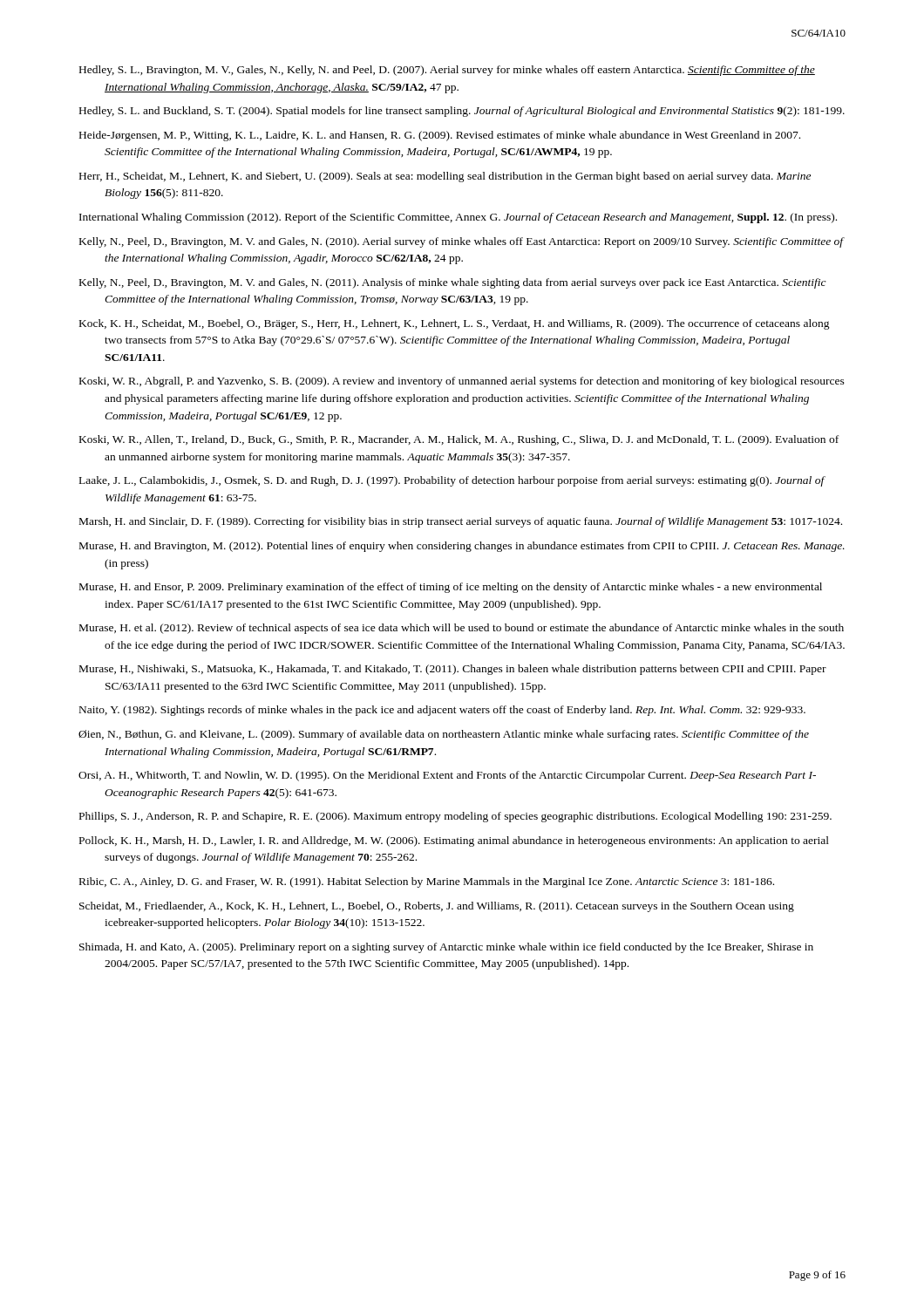Screen dimensions: 1308x924
Task: Navigate to the passage starting "Øien, N., Bøthun, G."
Action: (x=444, y=742)
